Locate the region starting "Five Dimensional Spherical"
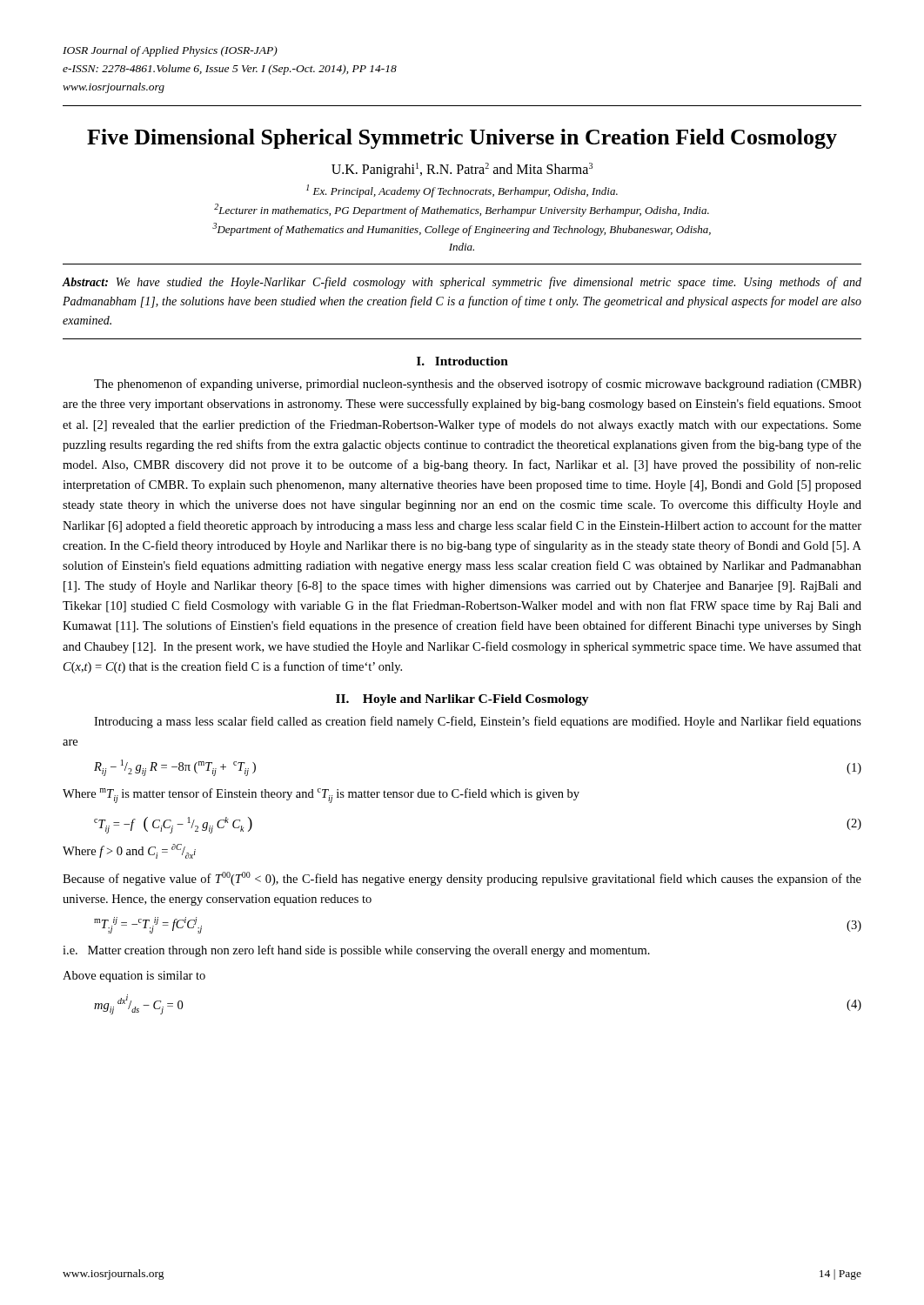This screenshot has width=924, height=1305. pos(462,137)
